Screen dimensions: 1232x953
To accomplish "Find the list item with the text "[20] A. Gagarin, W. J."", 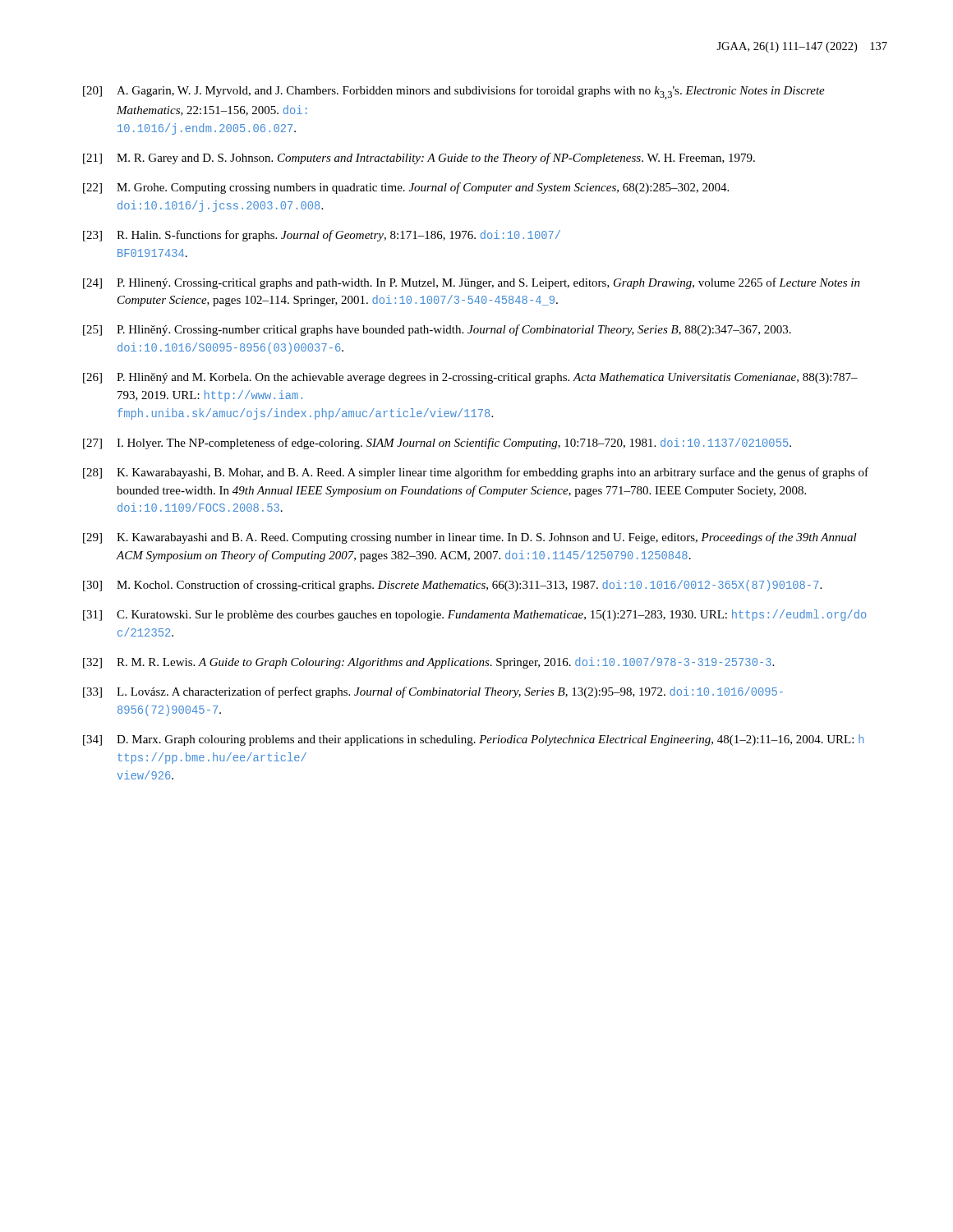I will 454,92.
